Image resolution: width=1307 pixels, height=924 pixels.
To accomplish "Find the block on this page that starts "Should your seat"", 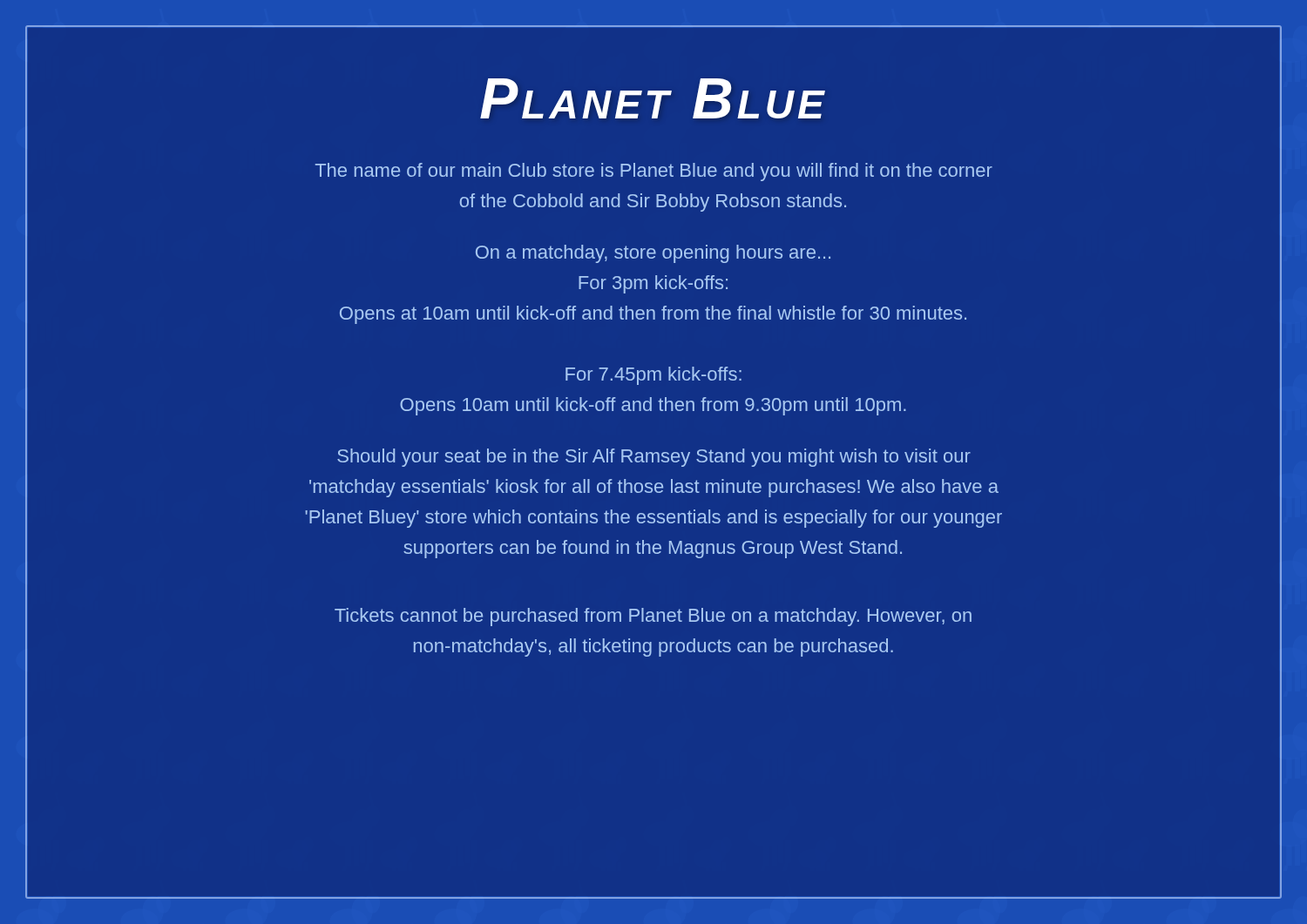I will (654, 502).
